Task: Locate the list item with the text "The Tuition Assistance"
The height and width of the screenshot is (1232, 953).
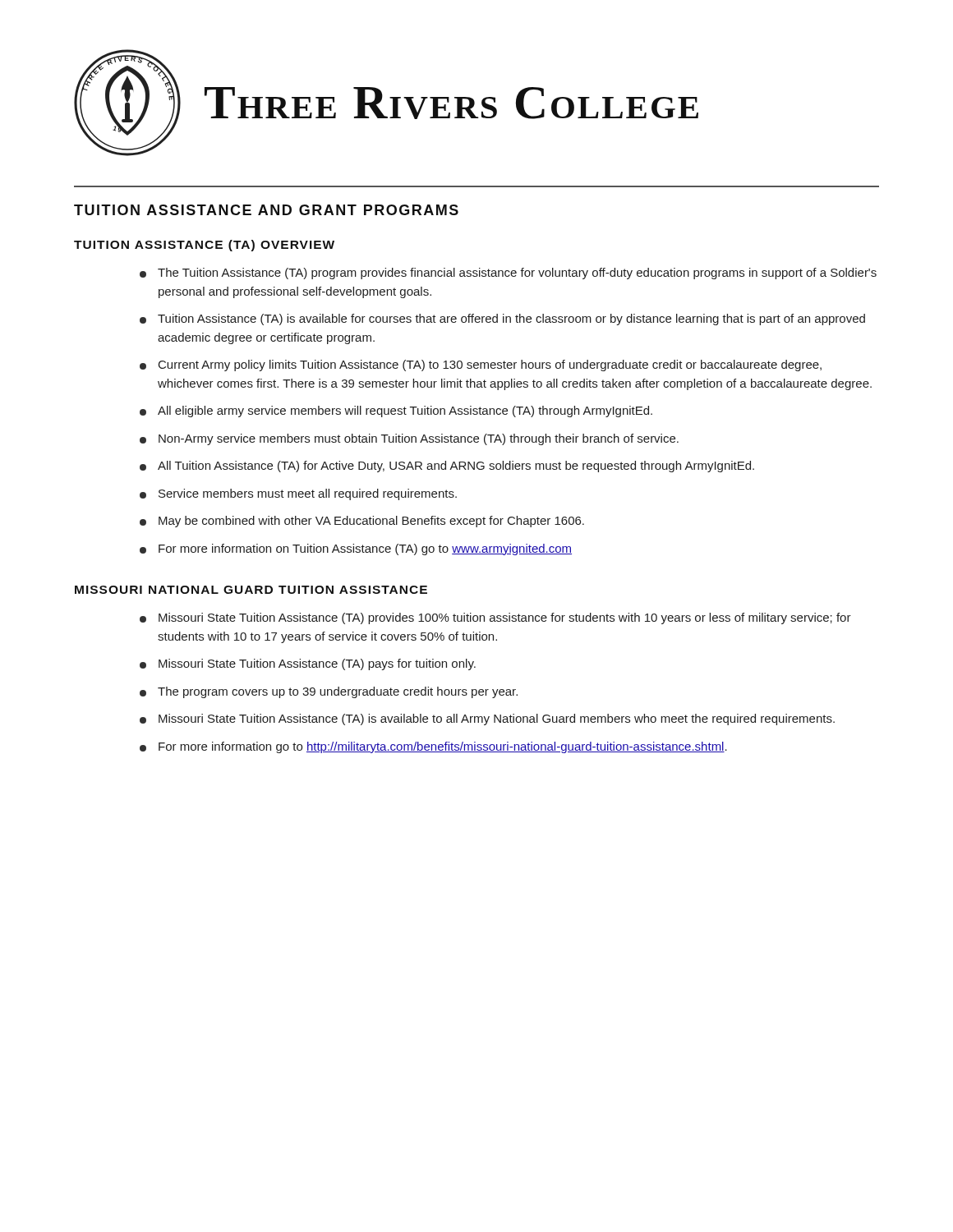Action: 517,282
